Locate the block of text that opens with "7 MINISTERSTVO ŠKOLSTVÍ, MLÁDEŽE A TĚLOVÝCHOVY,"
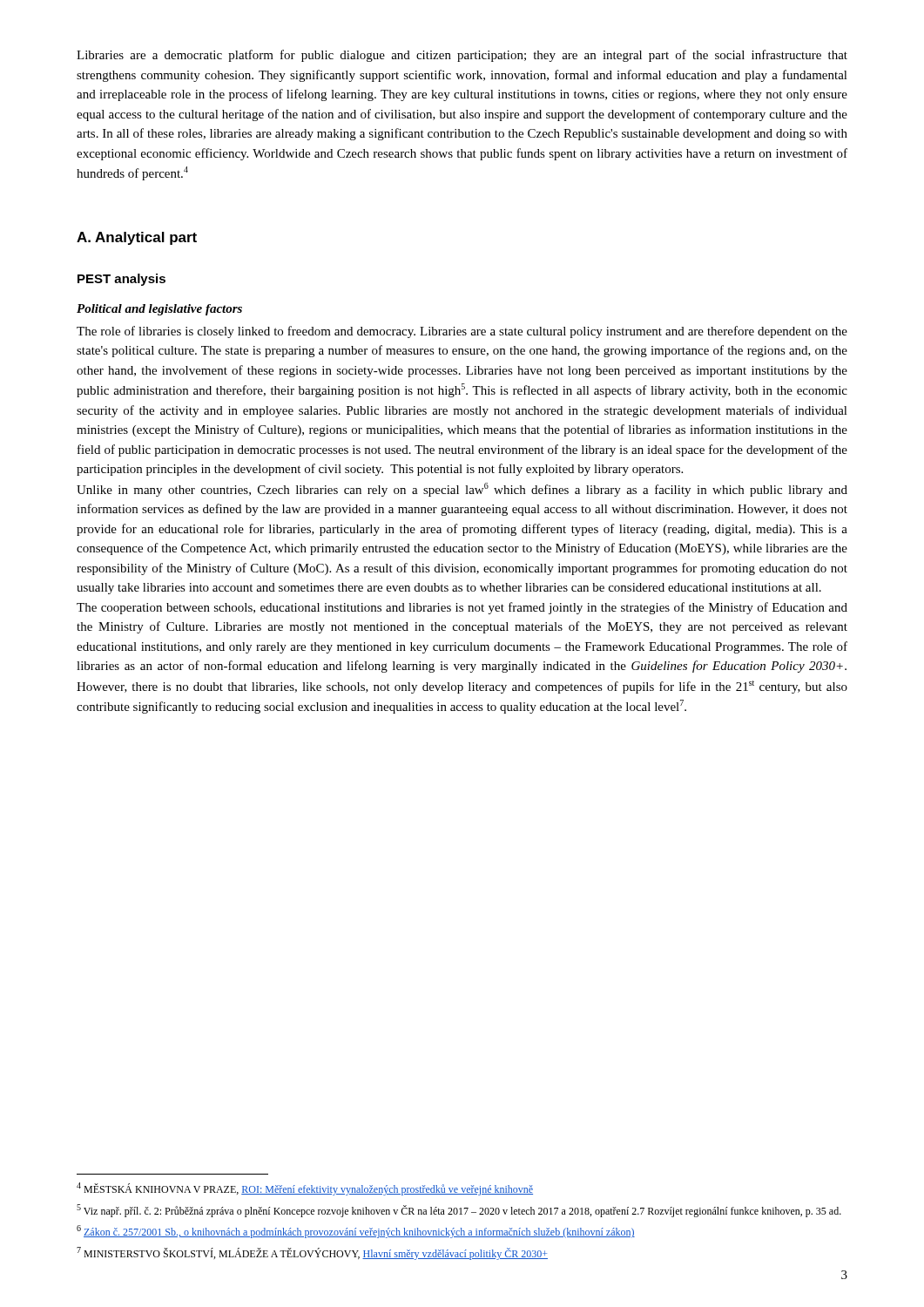 (312, 1252)
